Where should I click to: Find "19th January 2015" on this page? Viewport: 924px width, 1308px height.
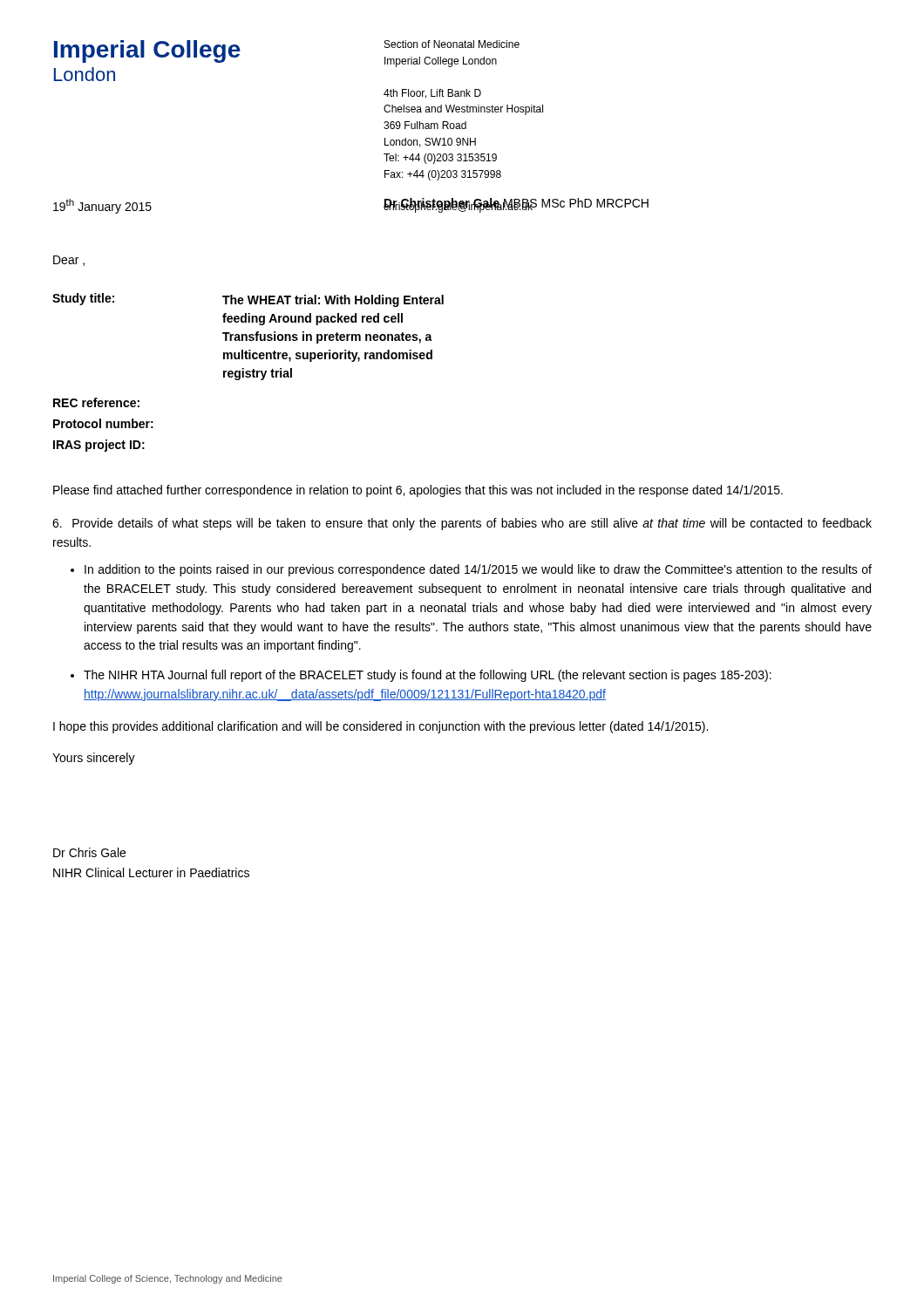102,205
